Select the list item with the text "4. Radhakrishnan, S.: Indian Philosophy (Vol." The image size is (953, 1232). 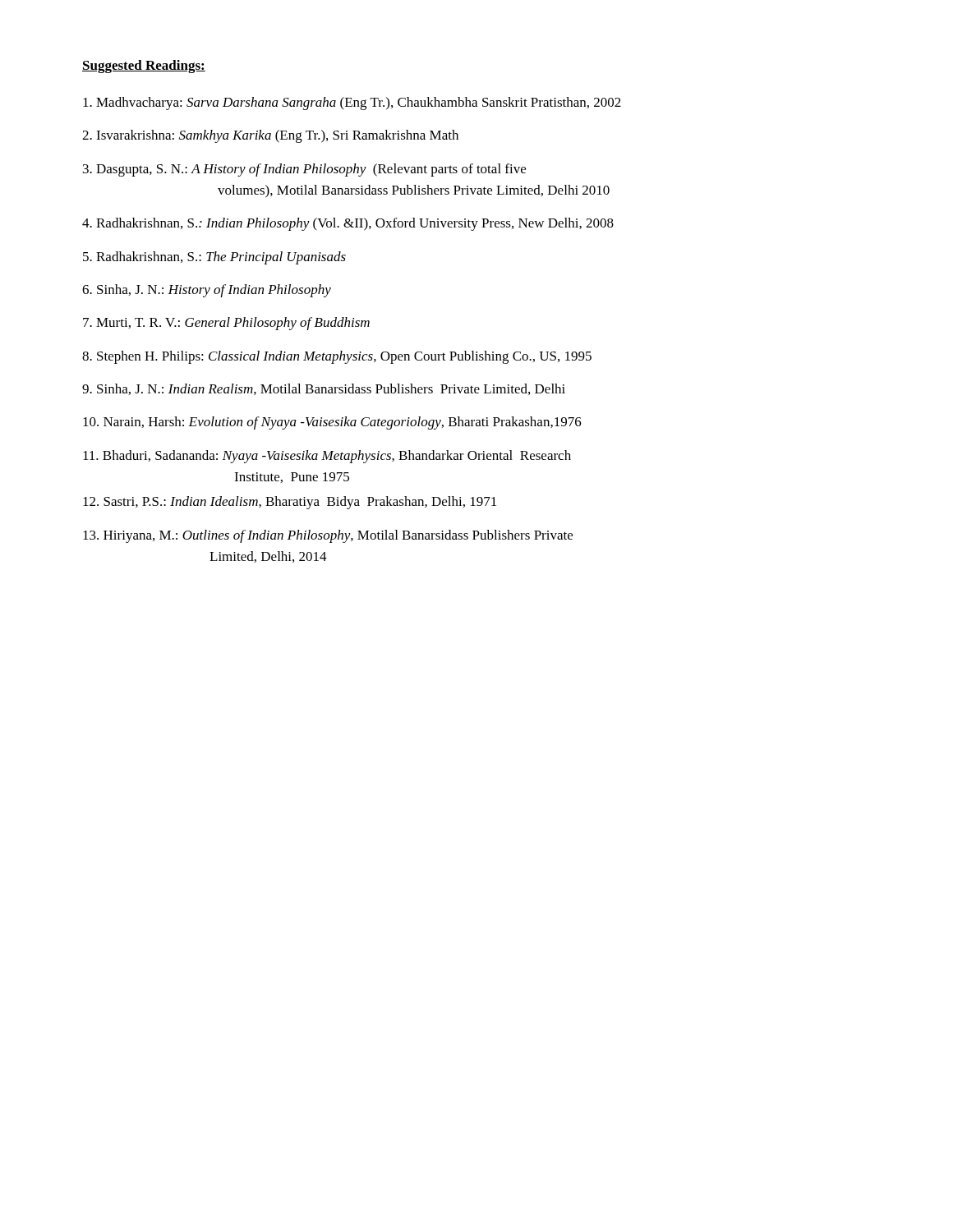tap(348, 223)
